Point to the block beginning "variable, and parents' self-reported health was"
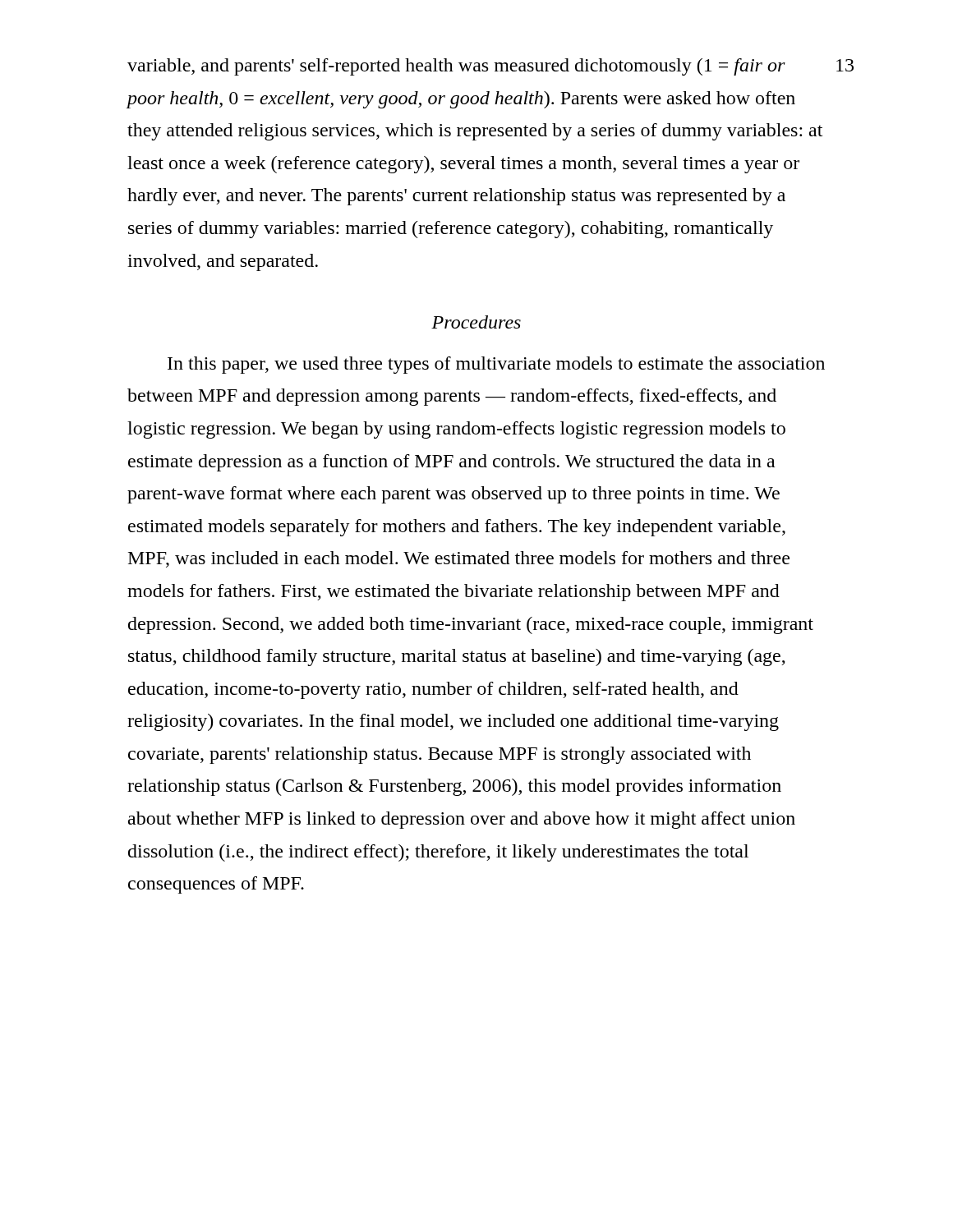 pos(476,163)
